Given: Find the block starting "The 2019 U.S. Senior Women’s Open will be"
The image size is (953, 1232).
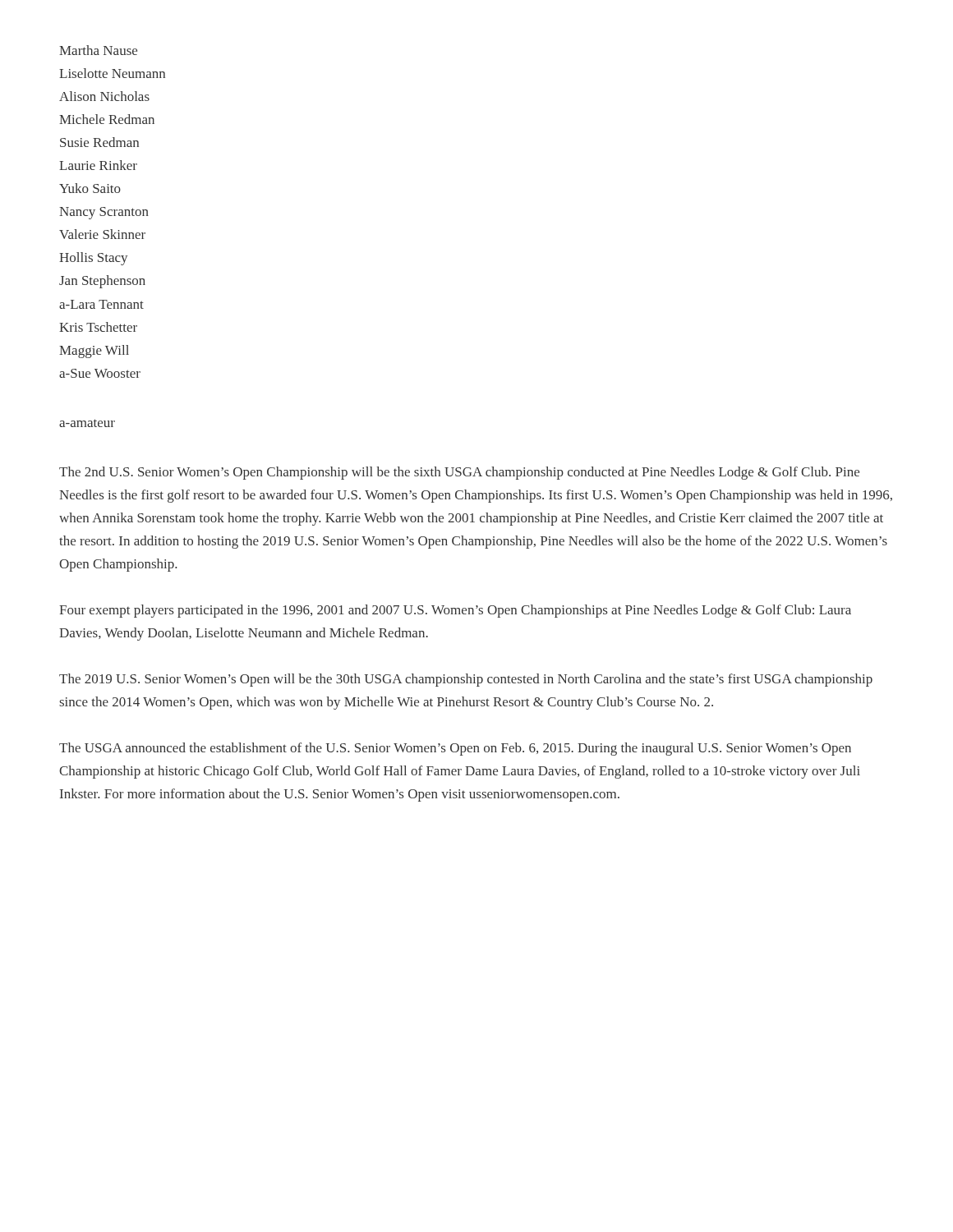Looking at the screenshot, I should [466, 690].
